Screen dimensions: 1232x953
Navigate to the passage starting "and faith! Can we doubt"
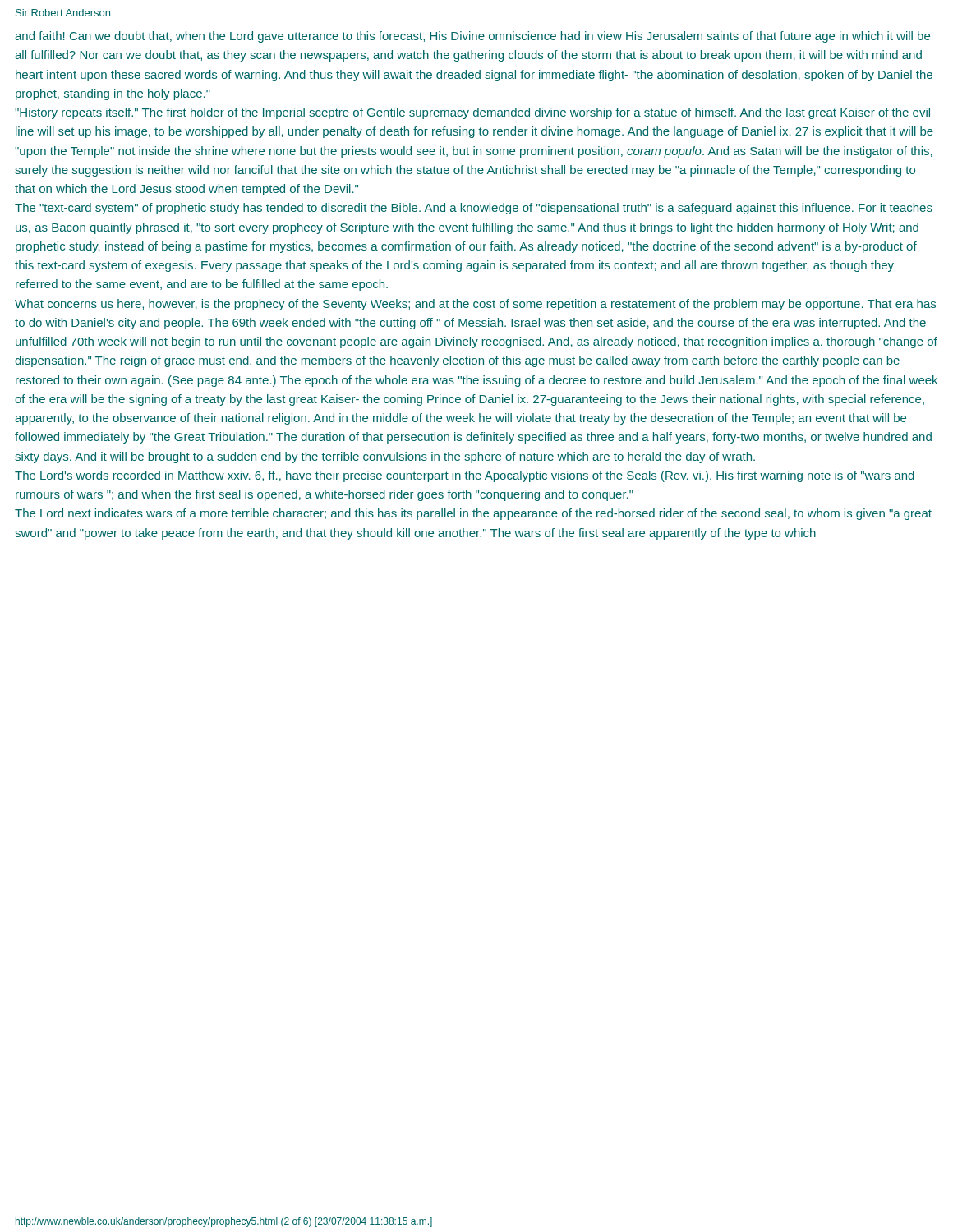[x=476, y=64]
